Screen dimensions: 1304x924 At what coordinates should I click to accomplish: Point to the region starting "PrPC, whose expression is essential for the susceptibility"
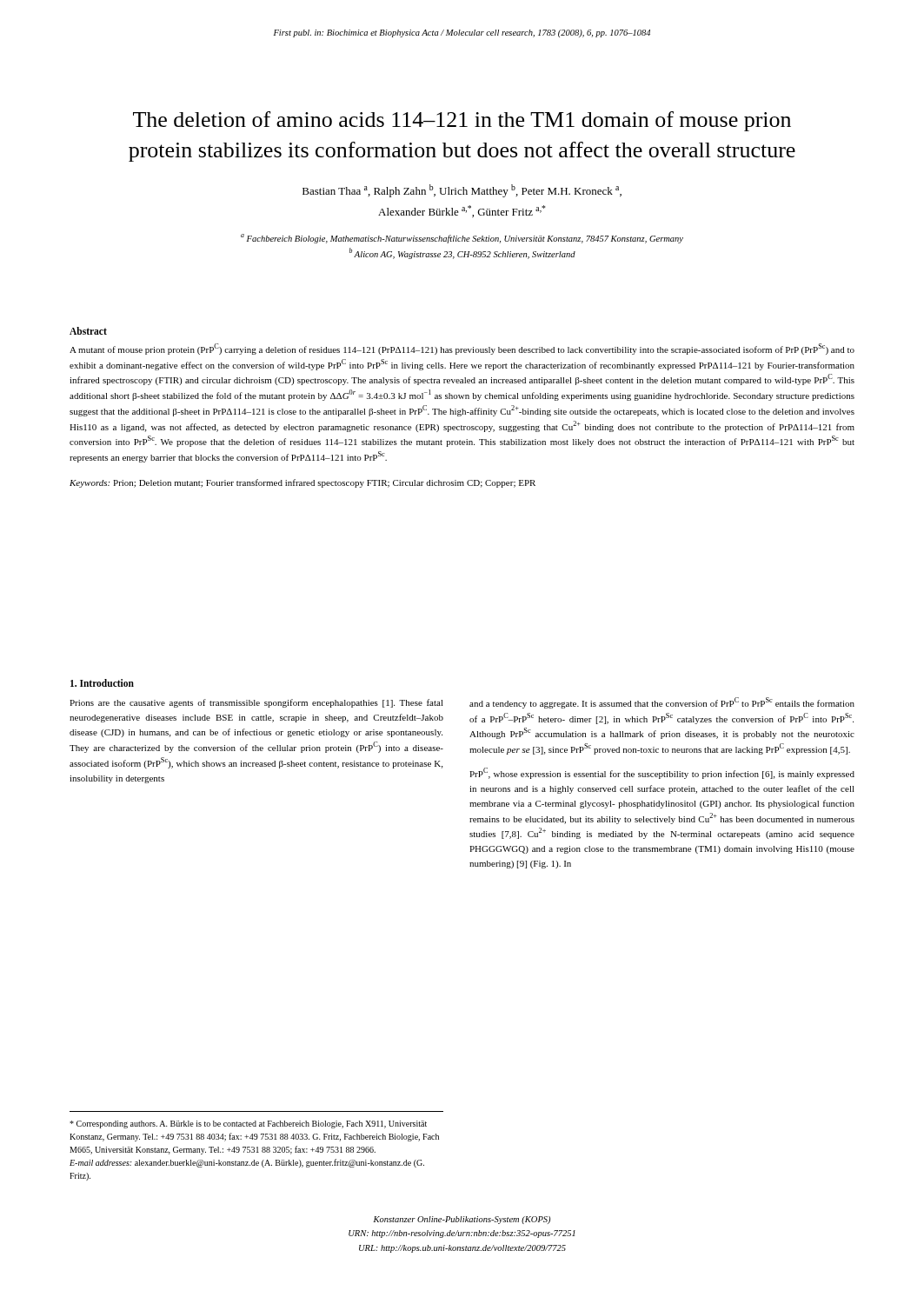[662, 818]
